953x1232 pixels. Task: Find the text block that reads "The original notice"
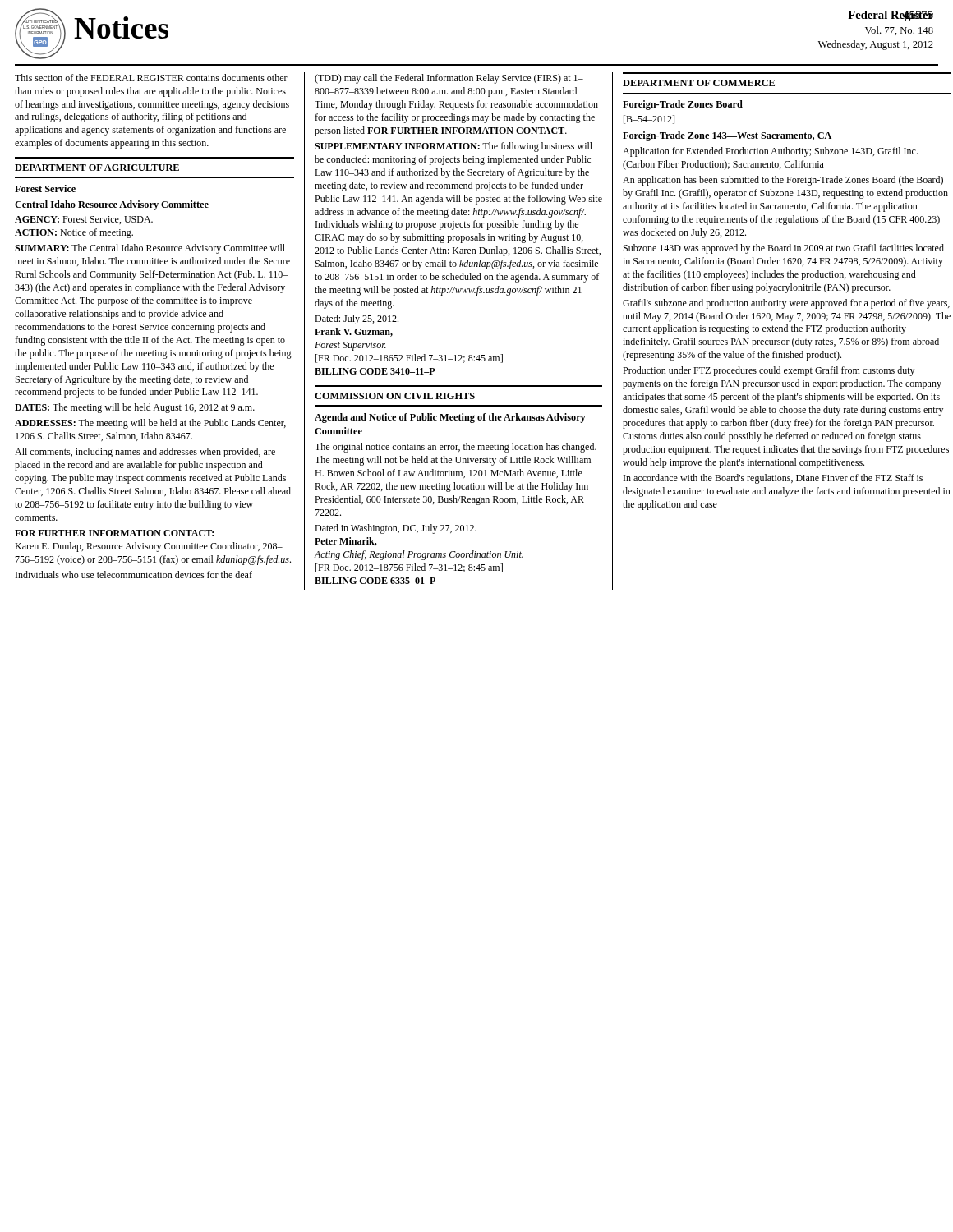pyautogui.click(x=456, y=480)
